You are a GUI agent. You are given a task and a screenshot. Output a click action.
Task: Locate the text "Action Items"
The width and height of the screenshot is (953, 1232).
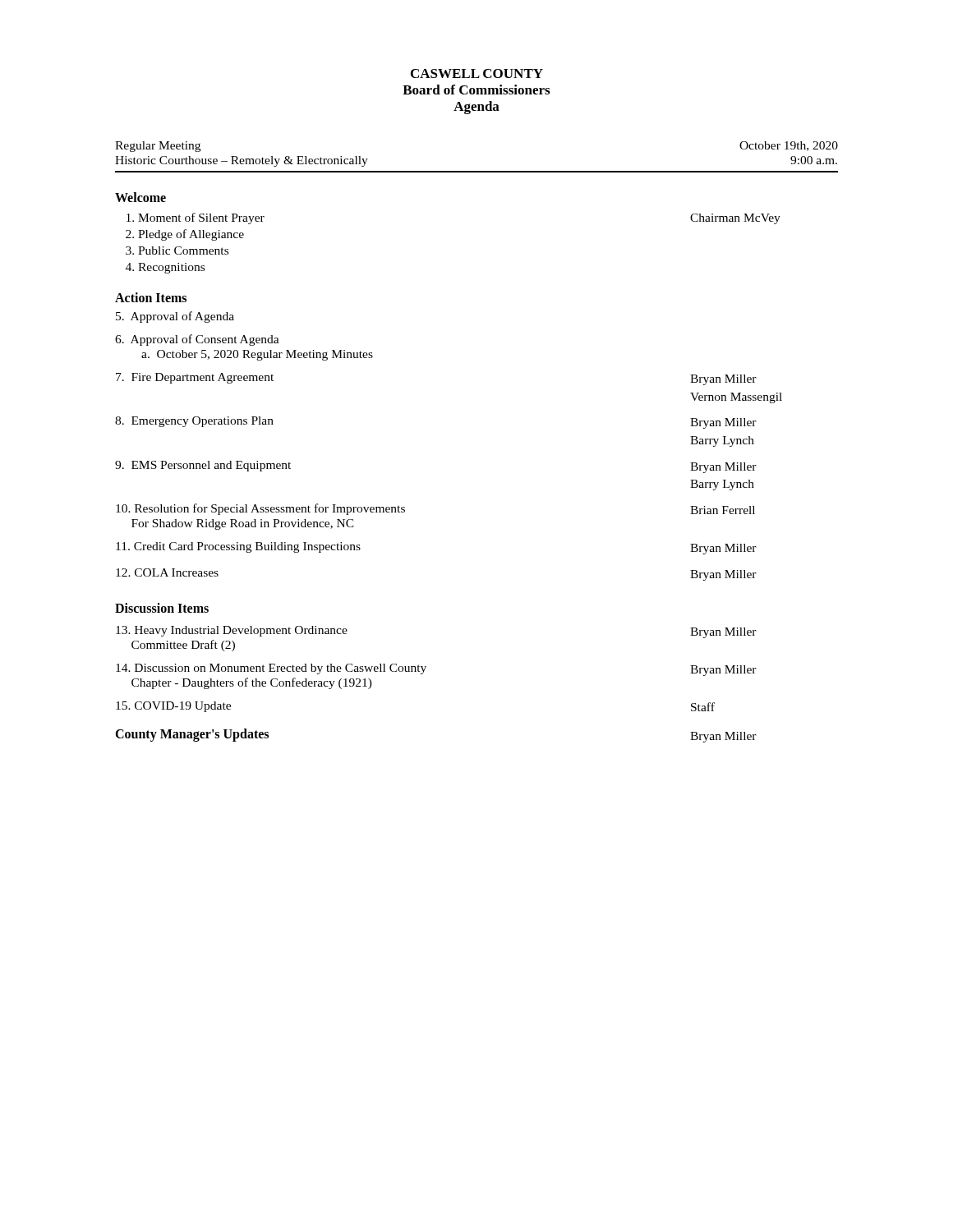tap(151, 298)
